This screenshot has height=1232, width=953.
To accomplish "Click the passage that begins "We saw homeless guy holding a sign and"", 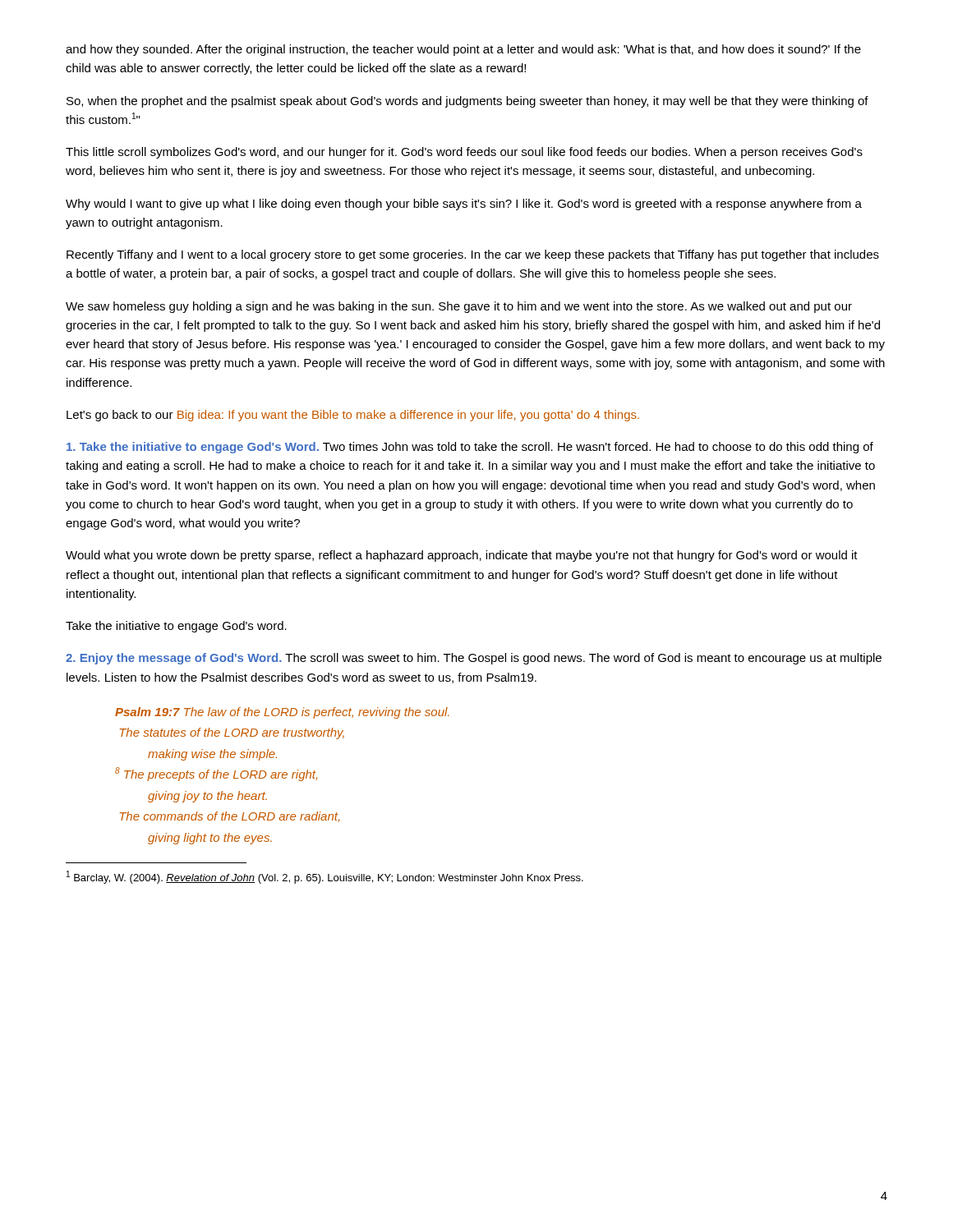I will 475,344.
